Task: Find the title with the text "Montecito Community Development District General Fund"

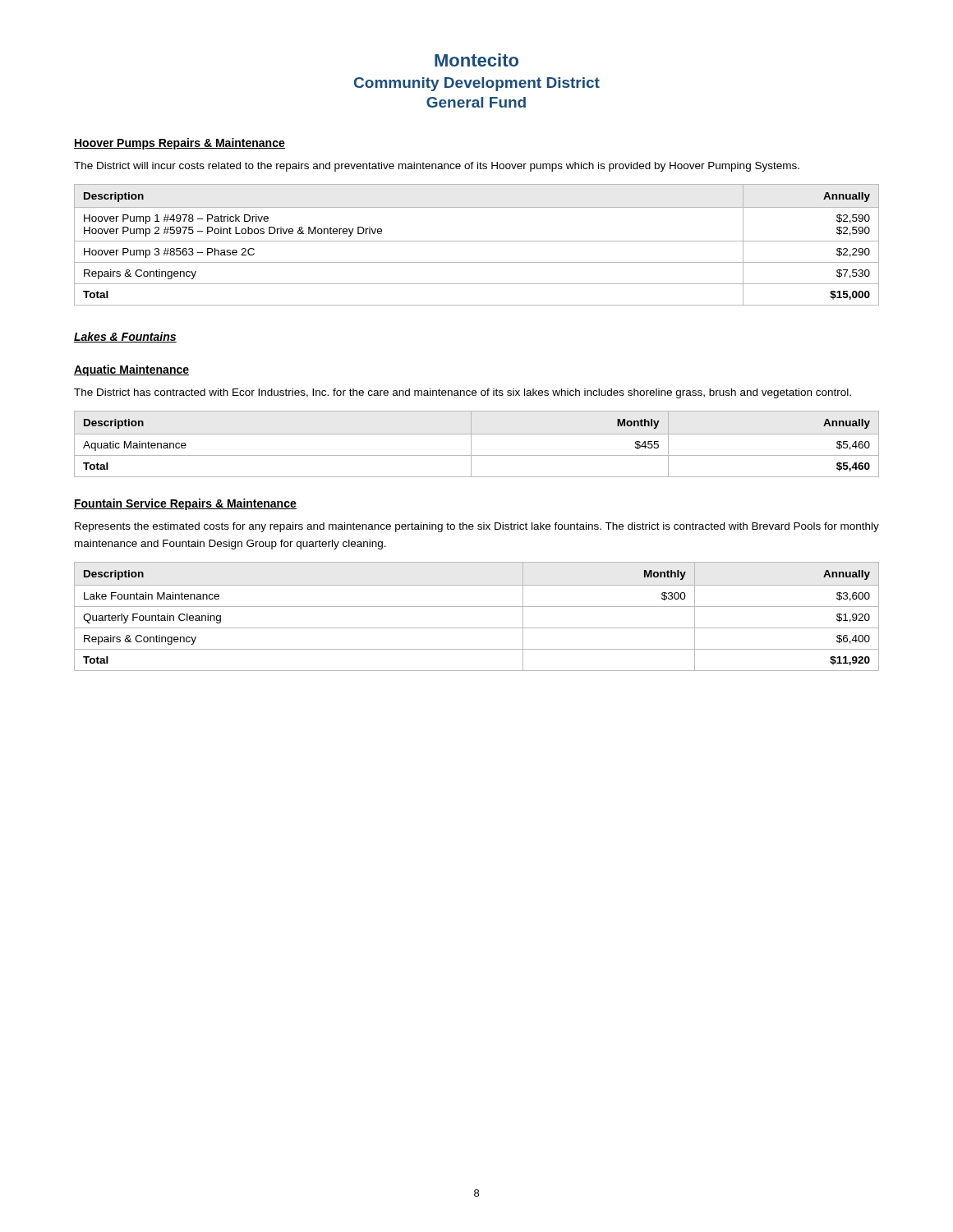Action: click(476, 81)
